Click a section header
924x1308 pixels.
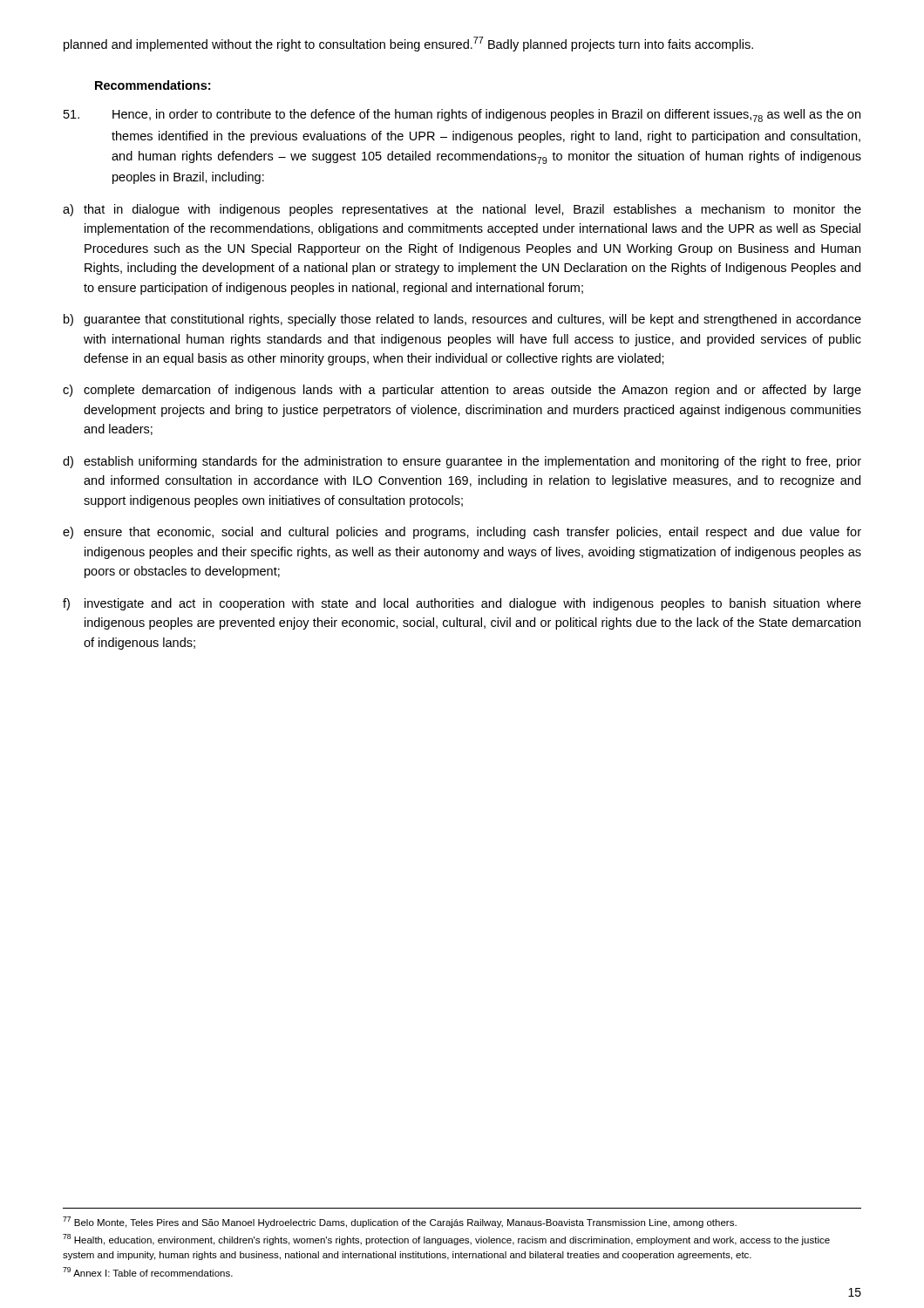point(153,86)
